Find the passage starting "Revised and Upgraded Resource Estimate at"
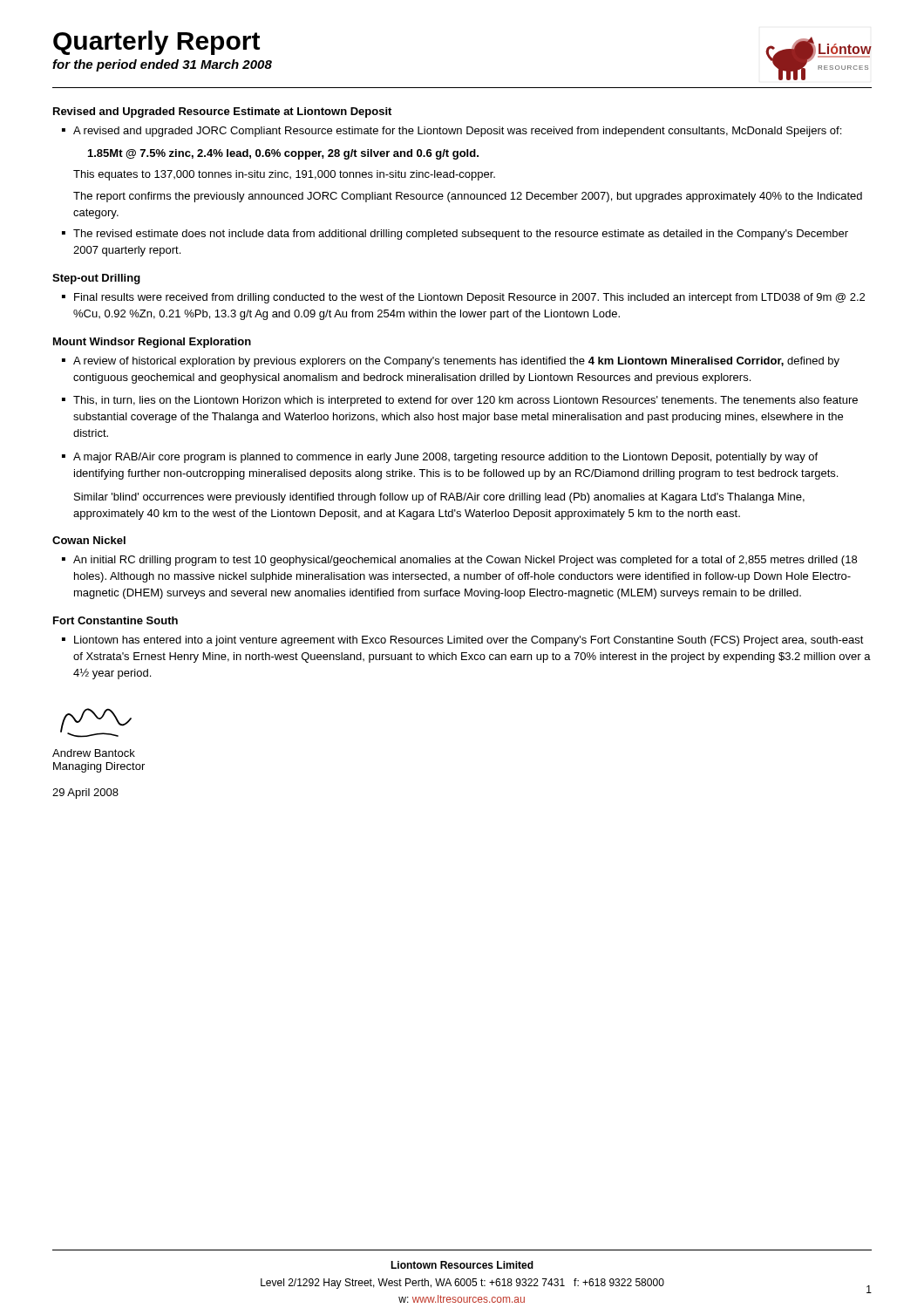This screenshot has width=924, height=1308. (222, 111)
